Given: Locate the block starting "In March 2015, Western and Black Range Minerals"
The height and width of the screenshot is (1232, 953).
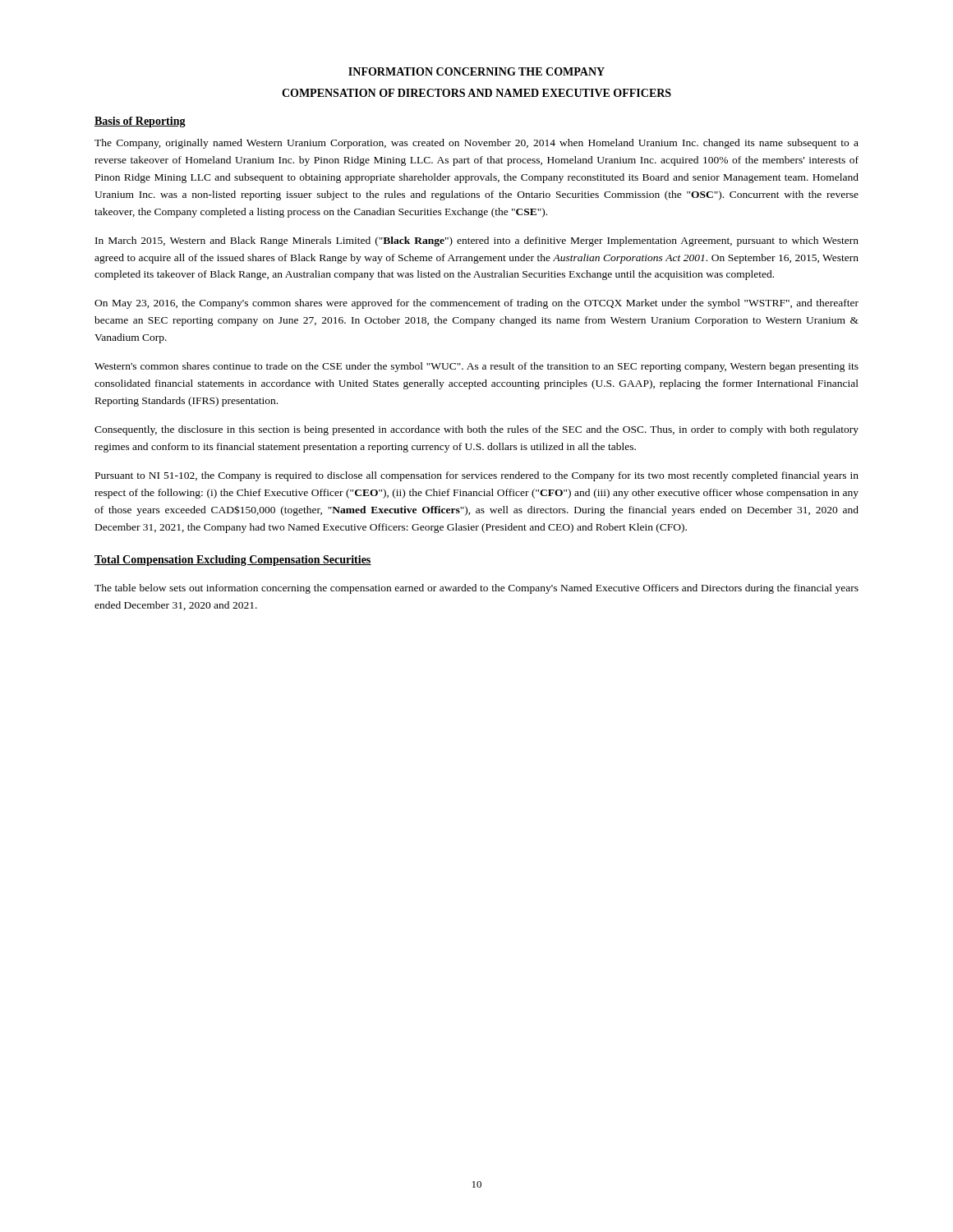Looking at the screenshot, I should click(476, 257).
